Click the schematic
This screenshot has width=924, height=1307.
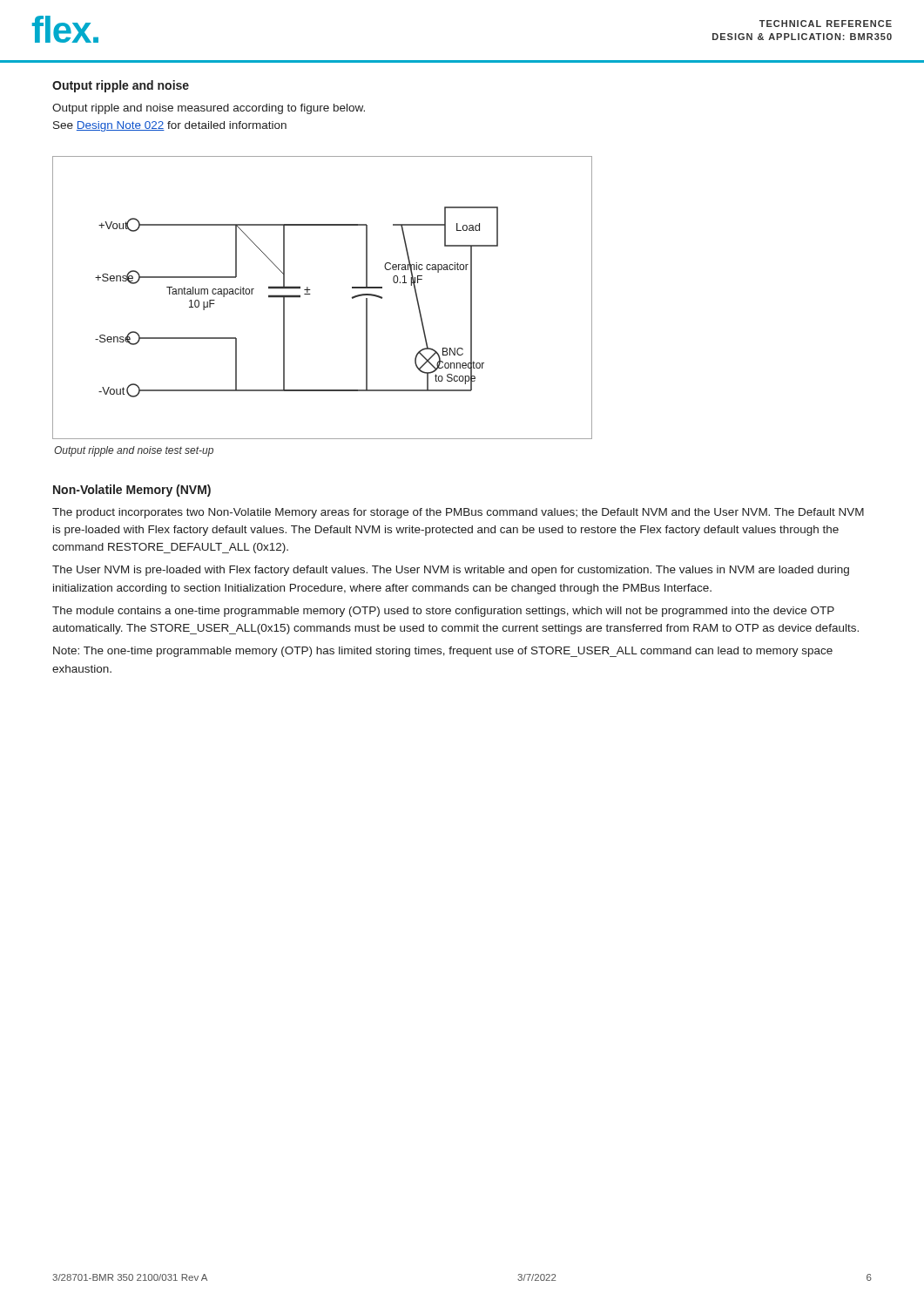click(462, 297)
